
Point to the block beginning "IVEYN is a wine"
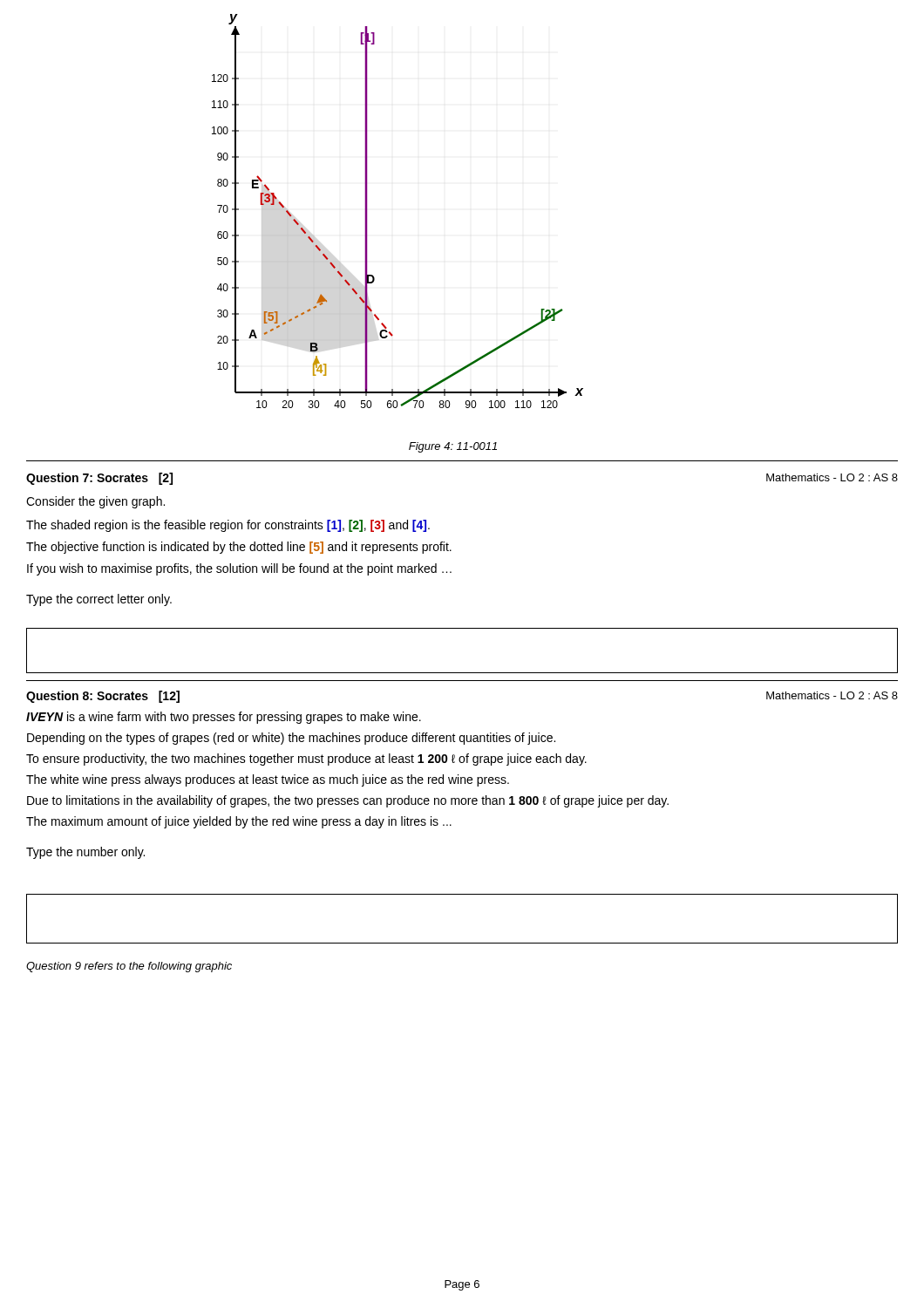point(462,785)
